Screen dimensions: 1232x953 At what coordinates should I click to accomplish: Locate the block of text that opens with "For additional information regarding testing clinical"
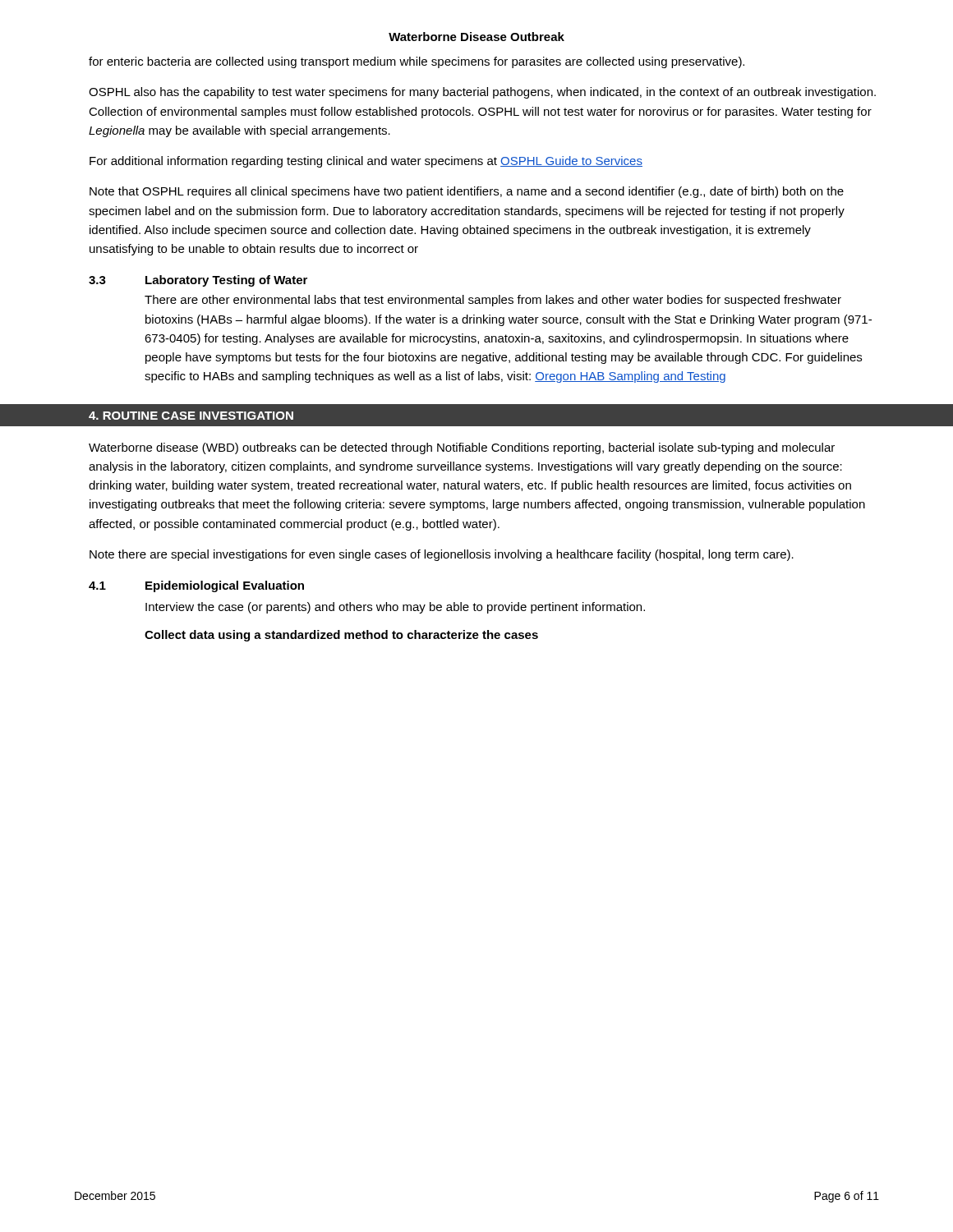click(x=366, y=161)
